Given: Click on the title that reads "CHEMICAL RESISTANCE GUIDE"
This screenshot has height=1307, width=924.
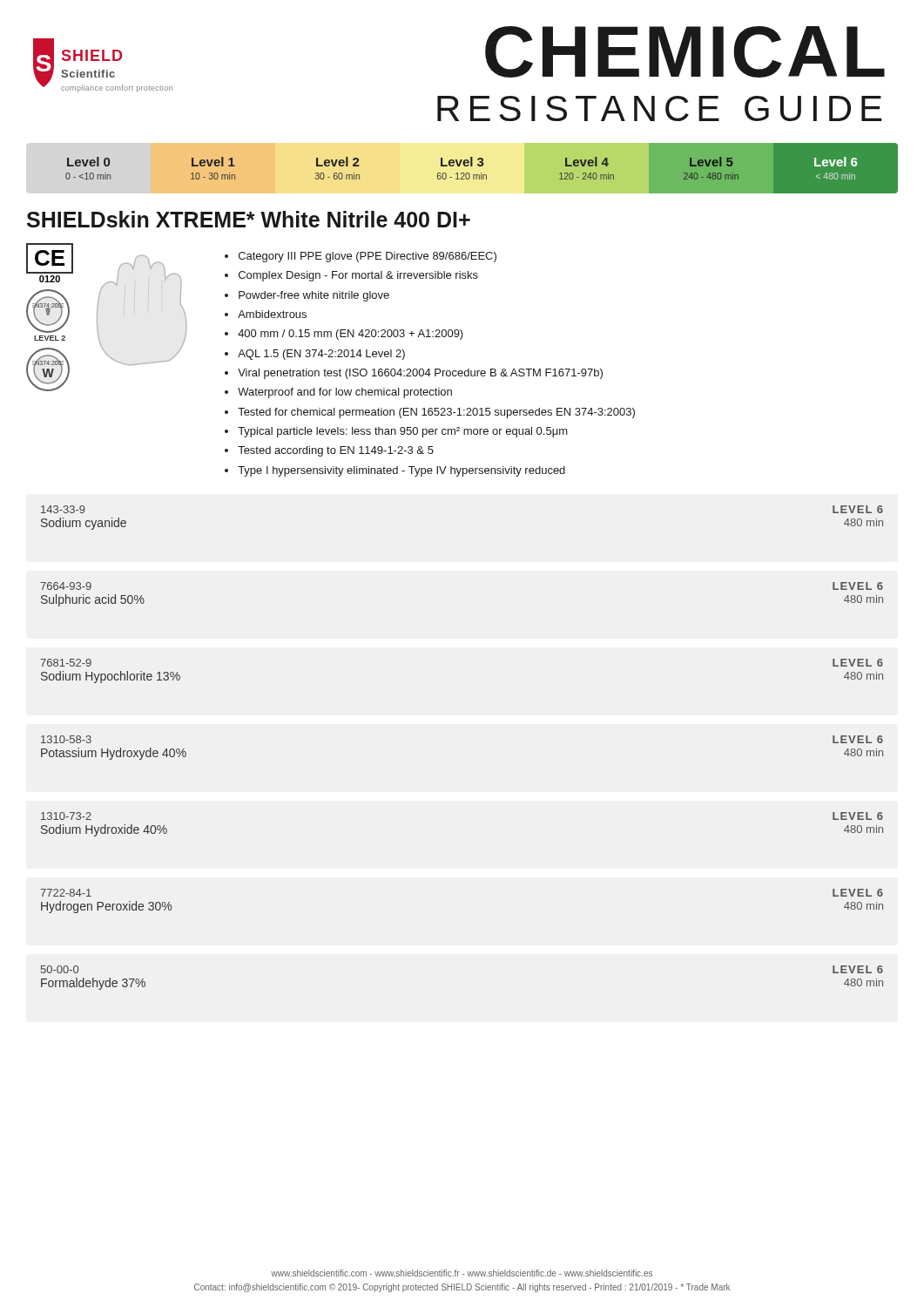Looking at the screenshot, I should click(553, 72).
